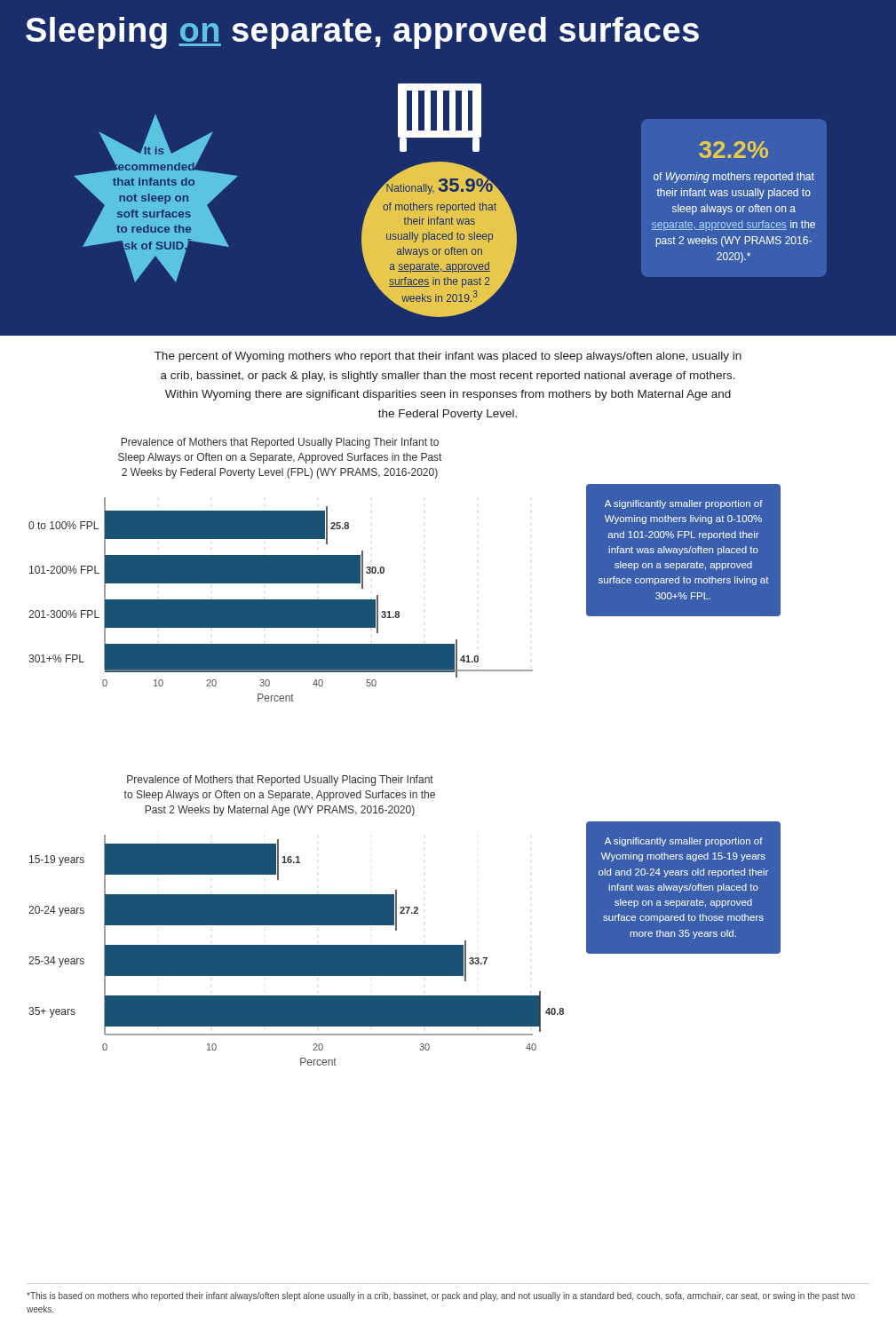This screenshot has width=896, height=1332.
Task: Click on the title with the text "Sleeping on separate, approved surfaces"
Action: [363, 30]
